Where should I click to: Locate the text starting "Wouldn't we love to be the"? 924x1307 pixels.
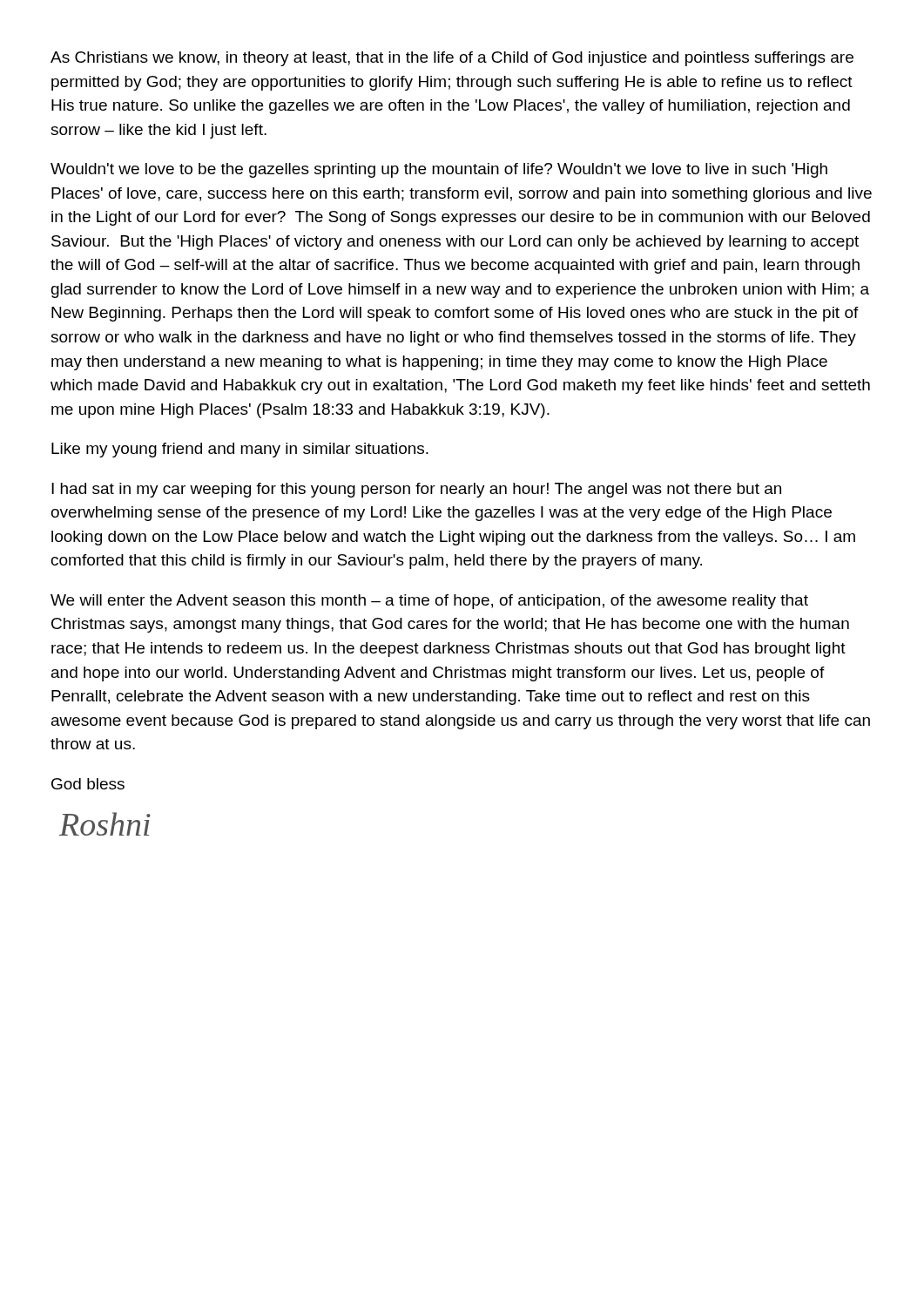click(461, 289)
